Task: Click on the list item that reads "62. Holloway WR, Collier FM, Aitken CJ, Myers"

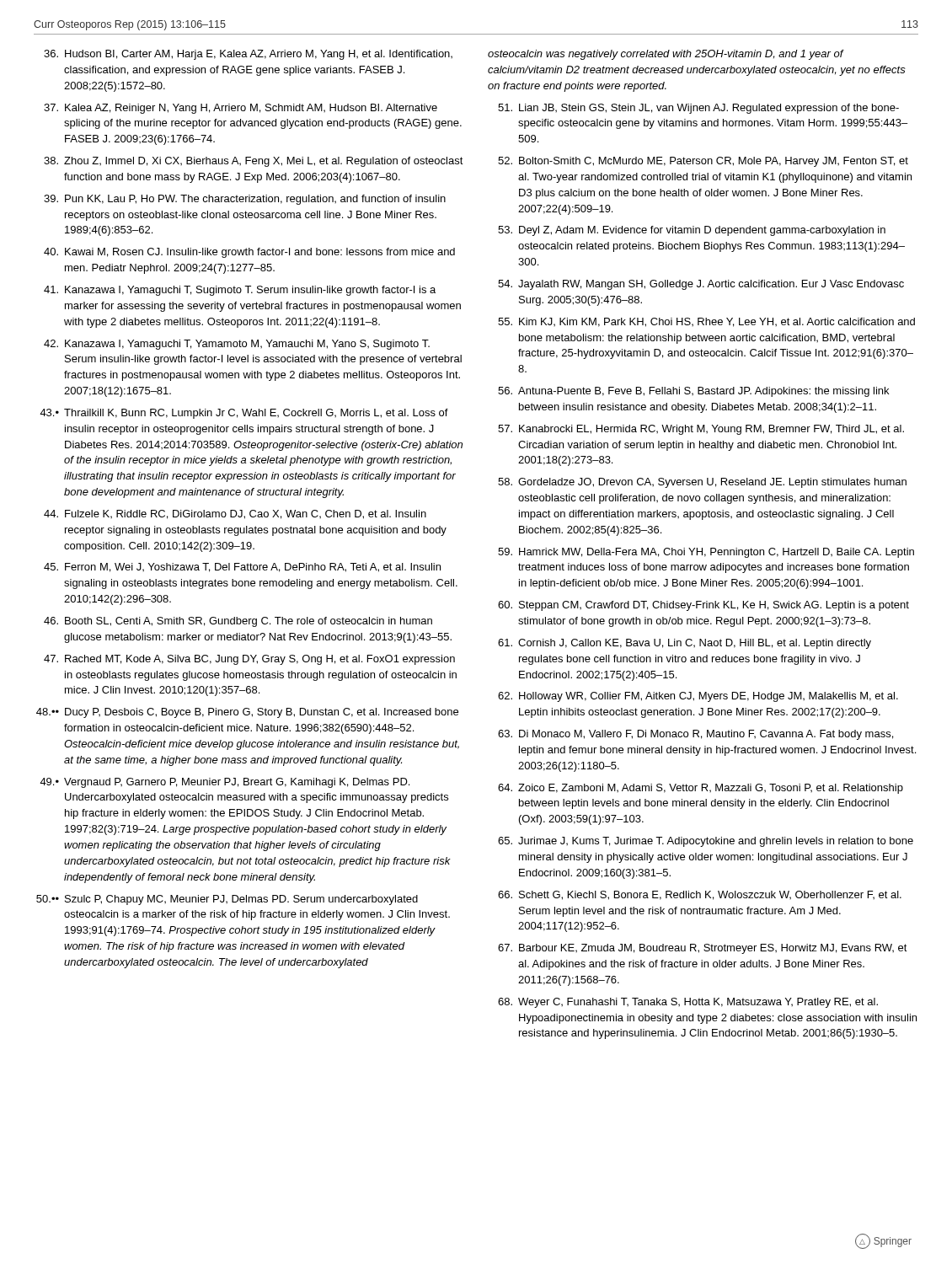Action: (703, 705)
